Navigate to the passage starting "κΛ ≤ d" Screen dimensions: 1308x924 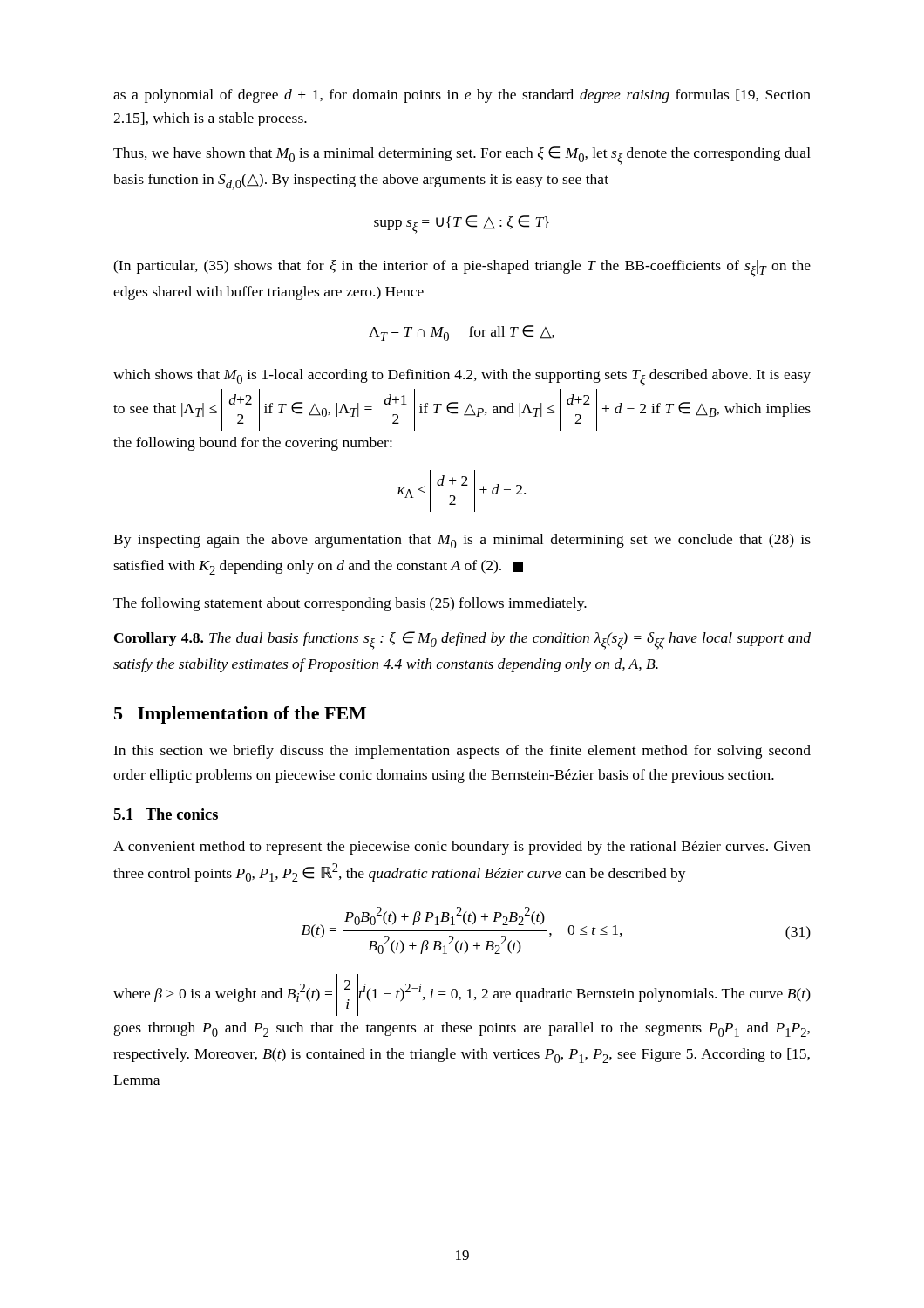tap(462, 491)
